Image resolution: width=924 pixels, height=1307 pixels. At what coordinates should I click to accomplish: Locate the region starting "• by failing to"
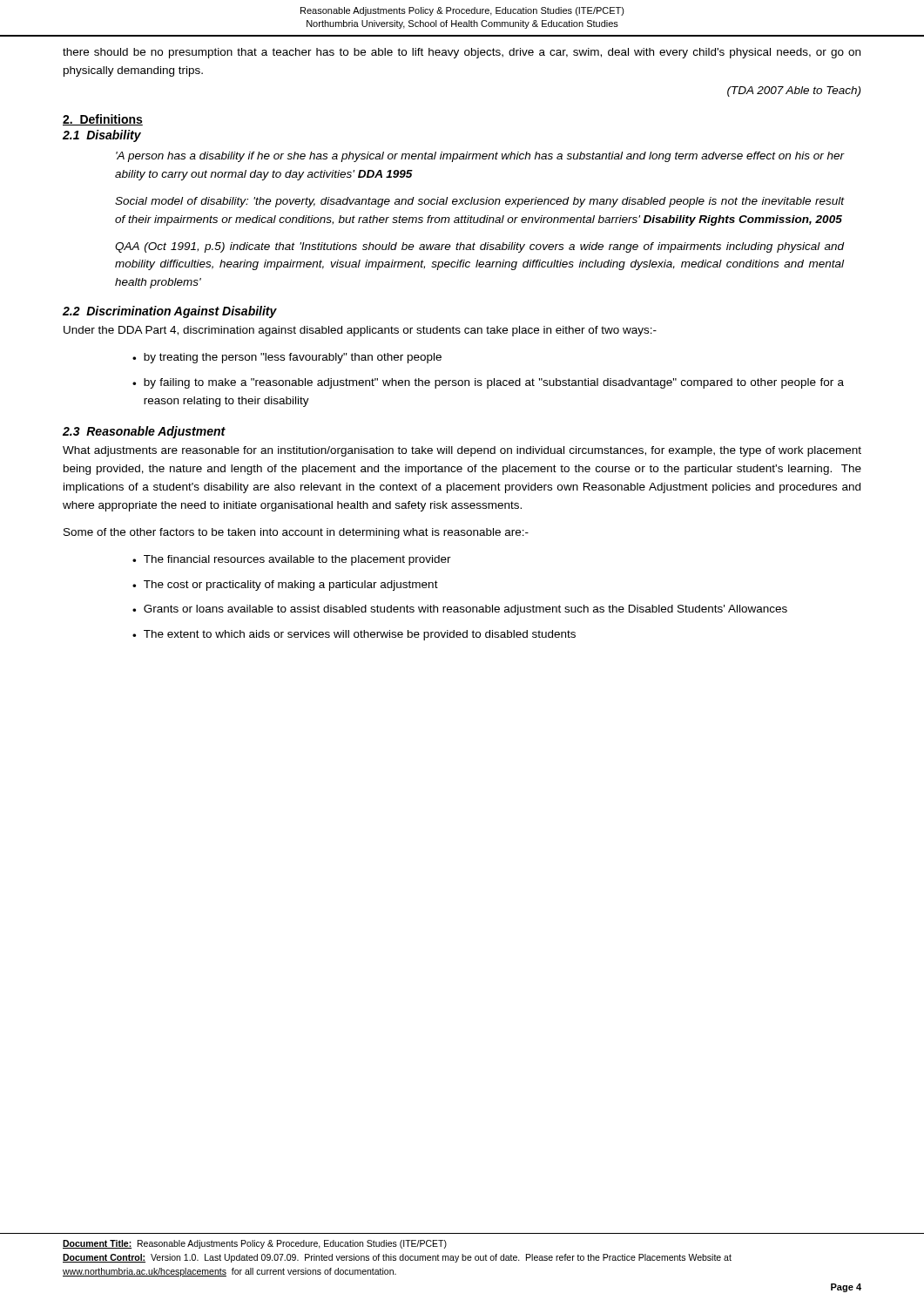coord(488,392)
